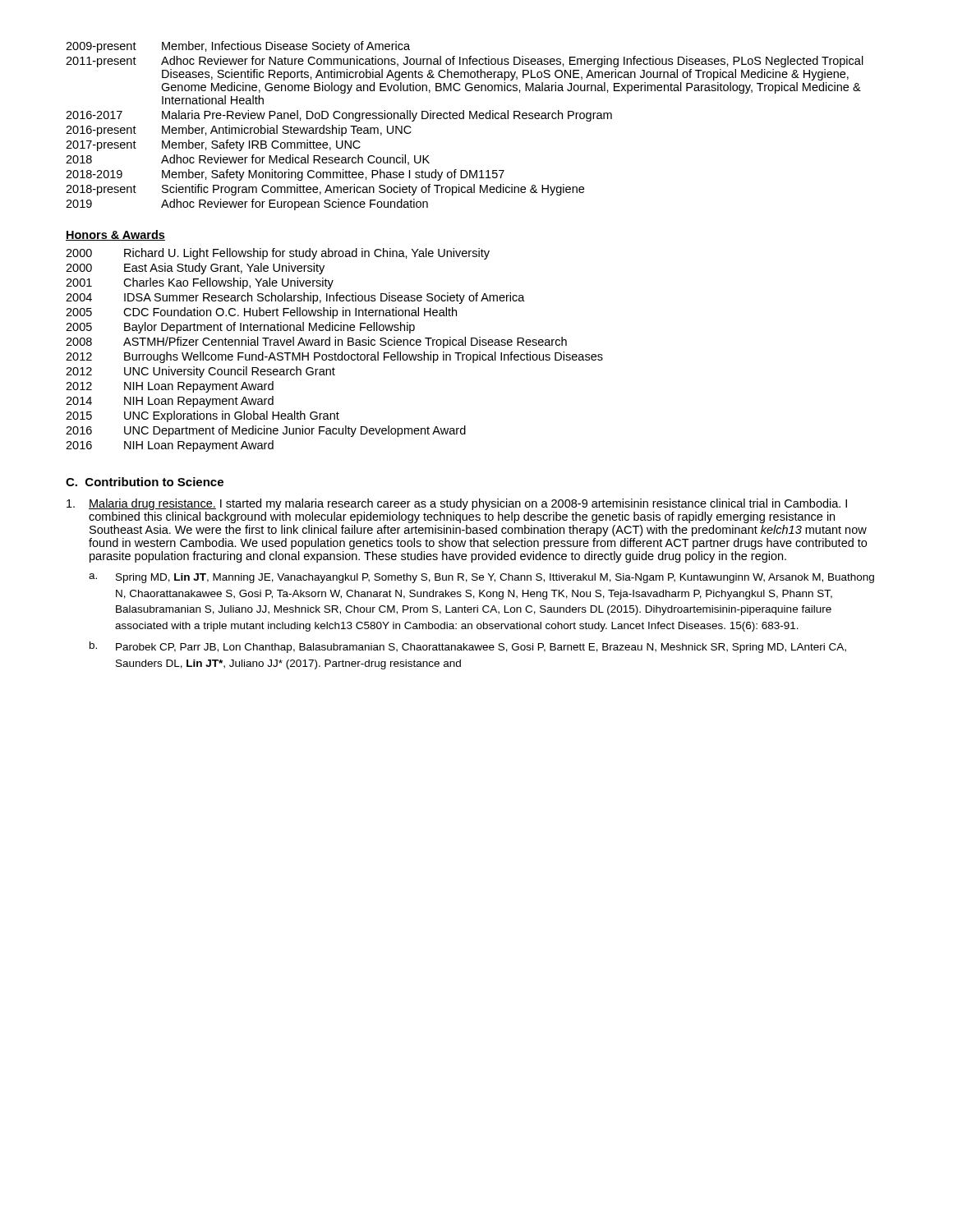Locate the text starting "C. Contribution to Science"
Image resolution: width=953 pixels, height=1232 pixels.
pyautogui.click(x=145, y=482)
